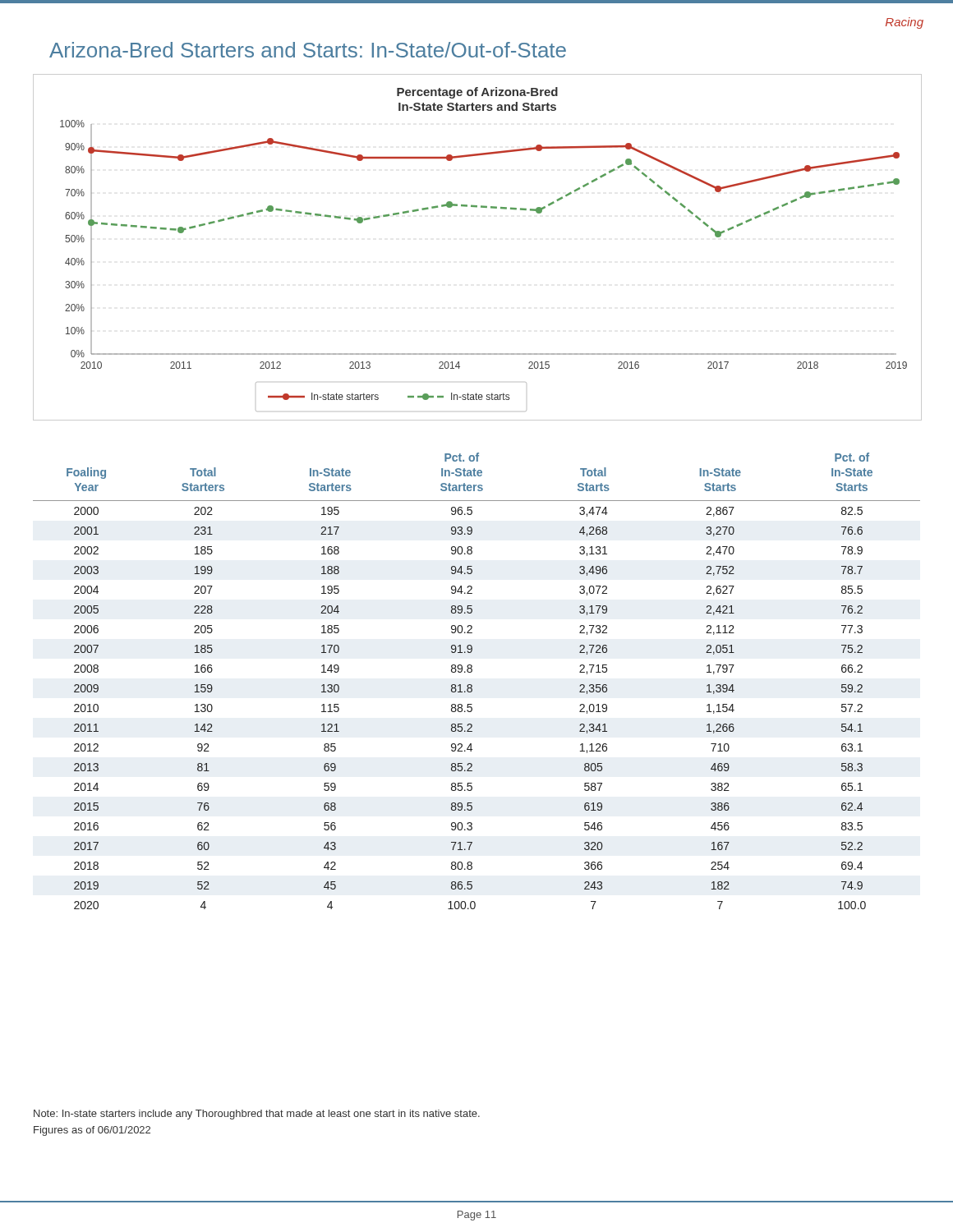Click where it says "Figures as of 06/01/2022"
Image resolution: width=953 pixels, height=1232 pixels.
(92, 1130)
